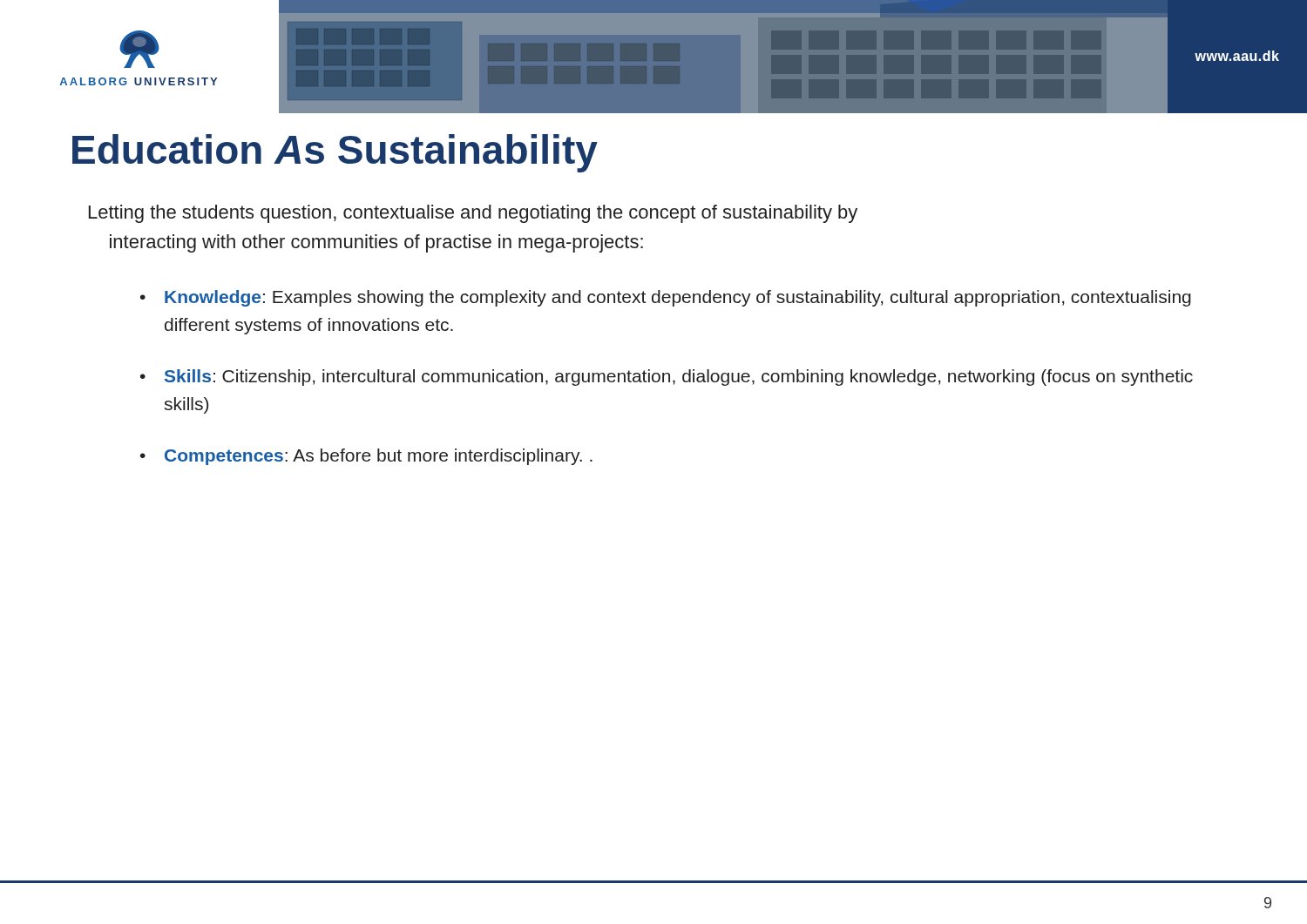1307x924 pixels.
Task: Point to the passage starting "• Competences: As before but more"
Action: point(367,455)
